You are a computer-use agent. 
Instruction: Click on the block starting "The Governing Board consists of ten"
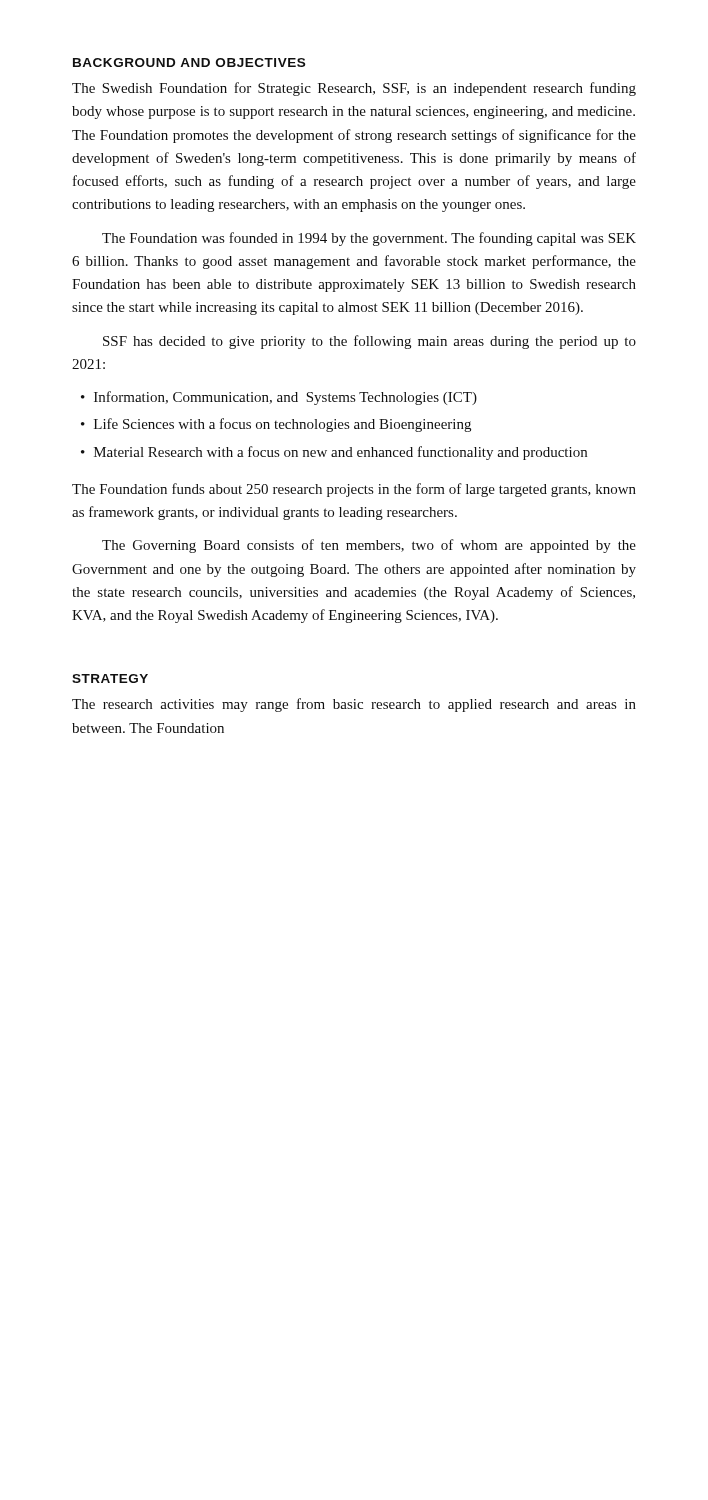pyautogui.click(x=354, y=581)
